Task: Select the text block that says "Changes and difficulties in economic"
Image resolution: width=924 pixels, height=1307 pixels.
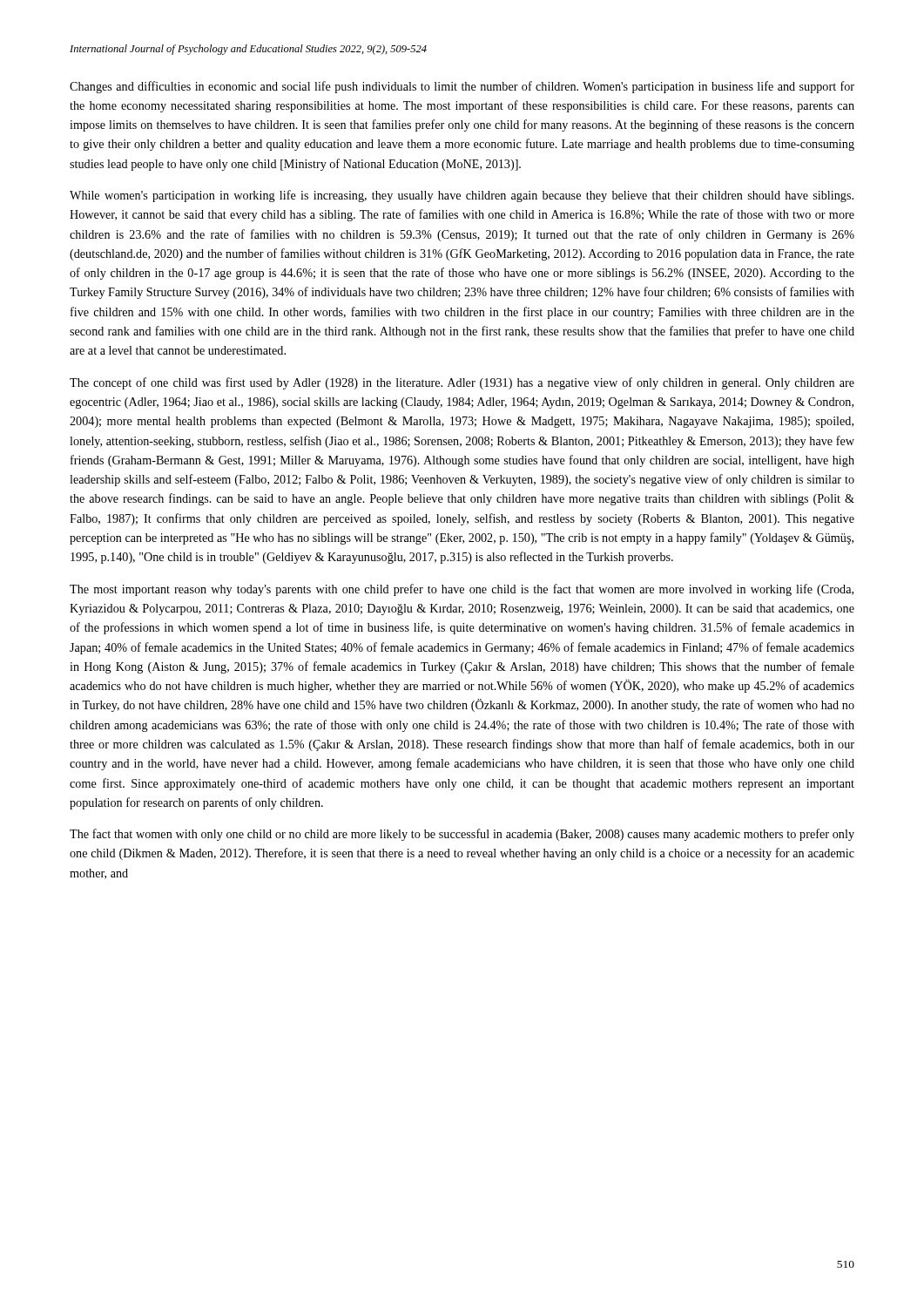Action: click(x=462, y=125)
